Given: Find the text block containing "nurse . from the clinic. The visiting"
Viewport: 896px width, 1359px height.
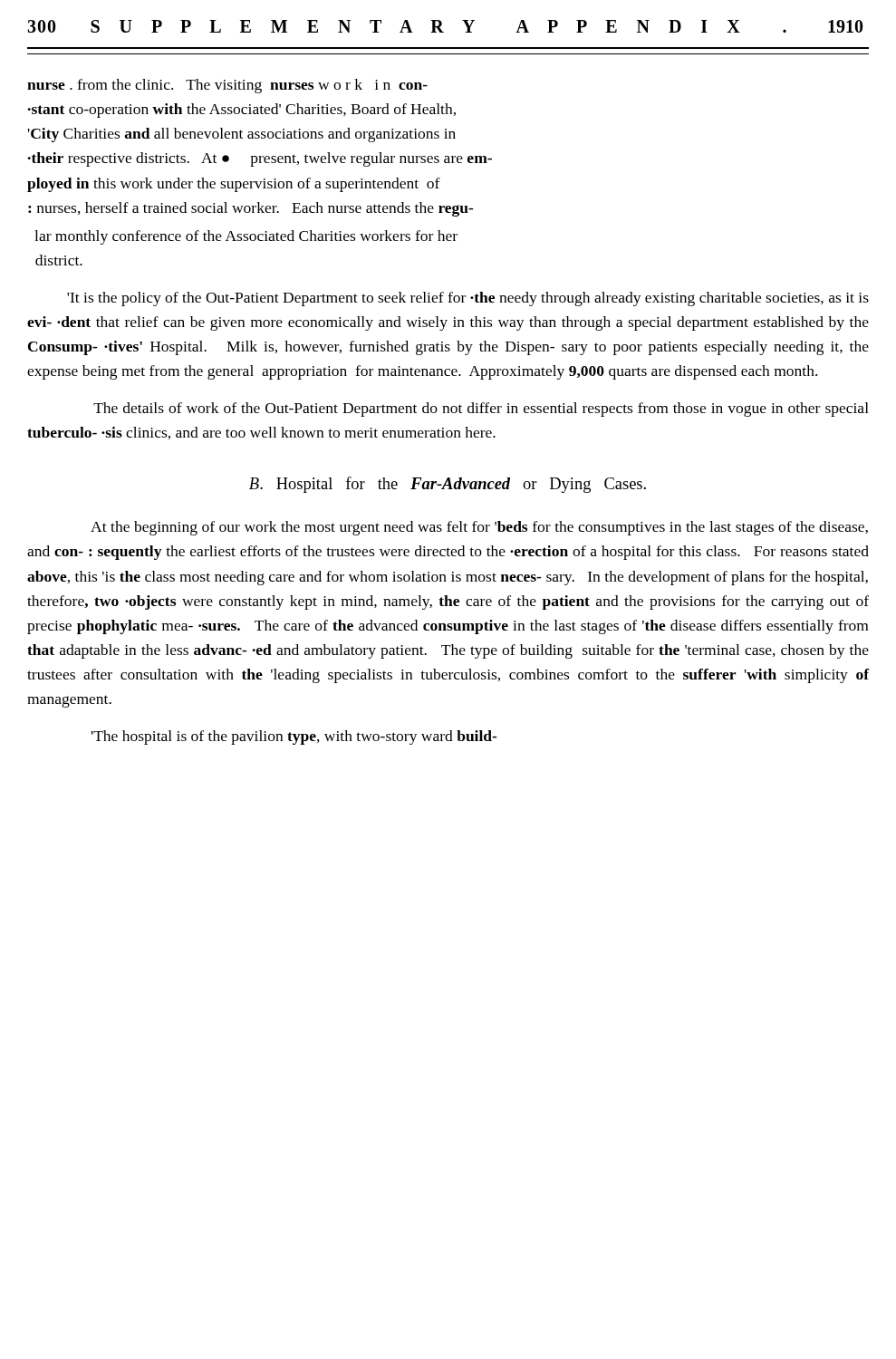Looking at the screenshot, I should click(260, 172).
